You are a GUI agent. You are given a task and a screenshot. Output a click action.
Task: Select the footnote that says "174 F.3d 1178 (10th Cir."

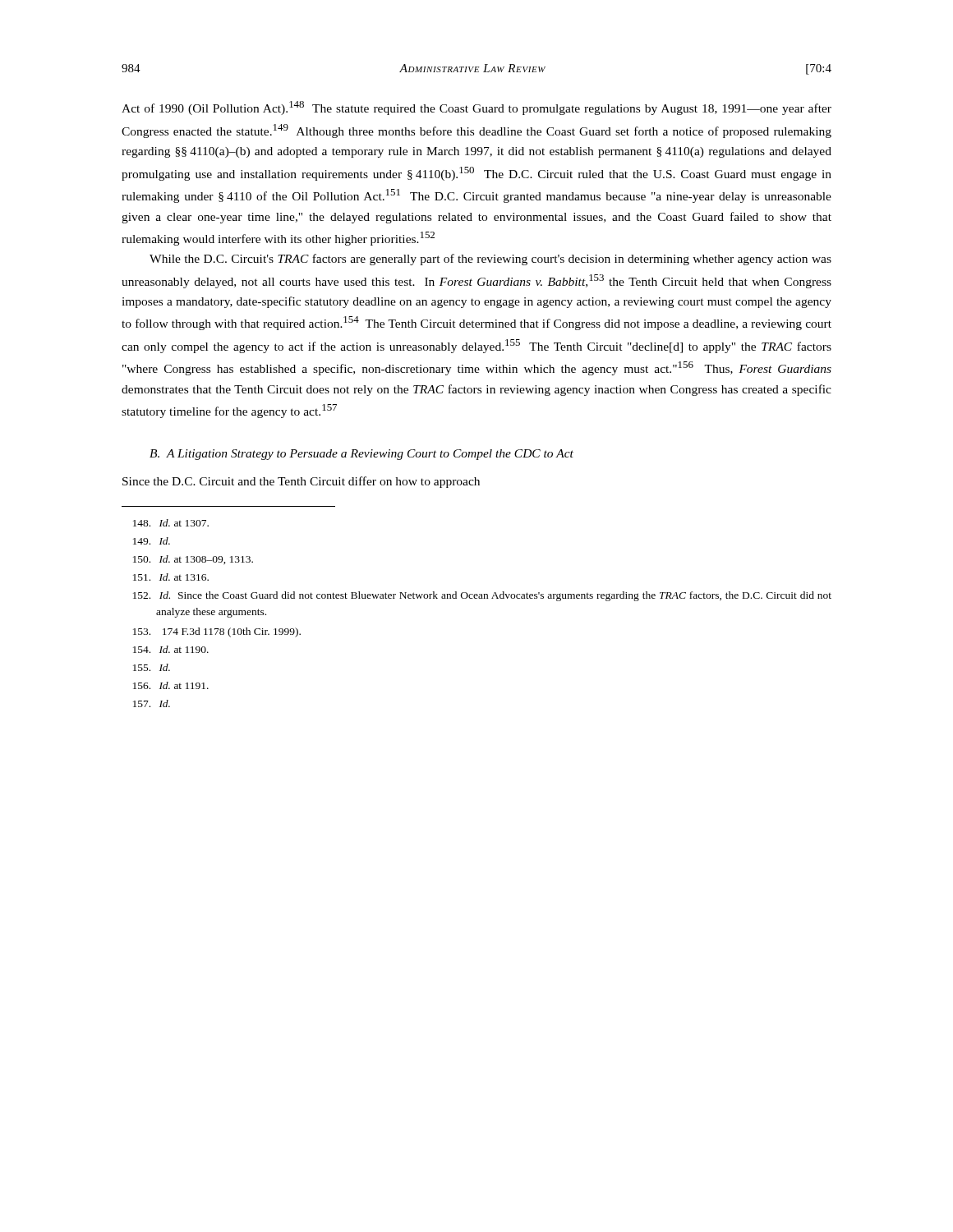217,632
